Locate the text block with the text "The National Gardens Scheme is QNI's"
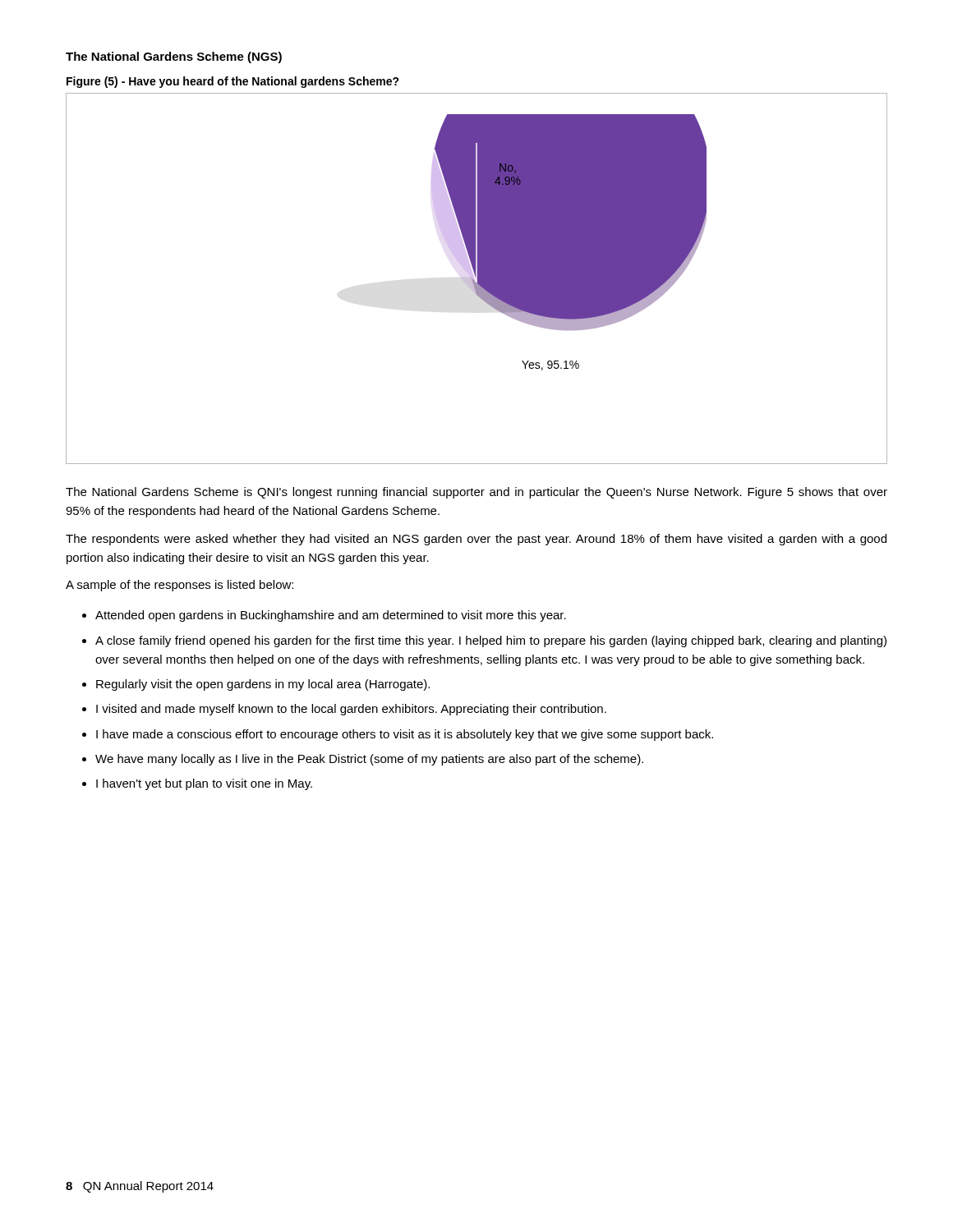This screenshot has width=953, height=1232. [x=476, y=501]
